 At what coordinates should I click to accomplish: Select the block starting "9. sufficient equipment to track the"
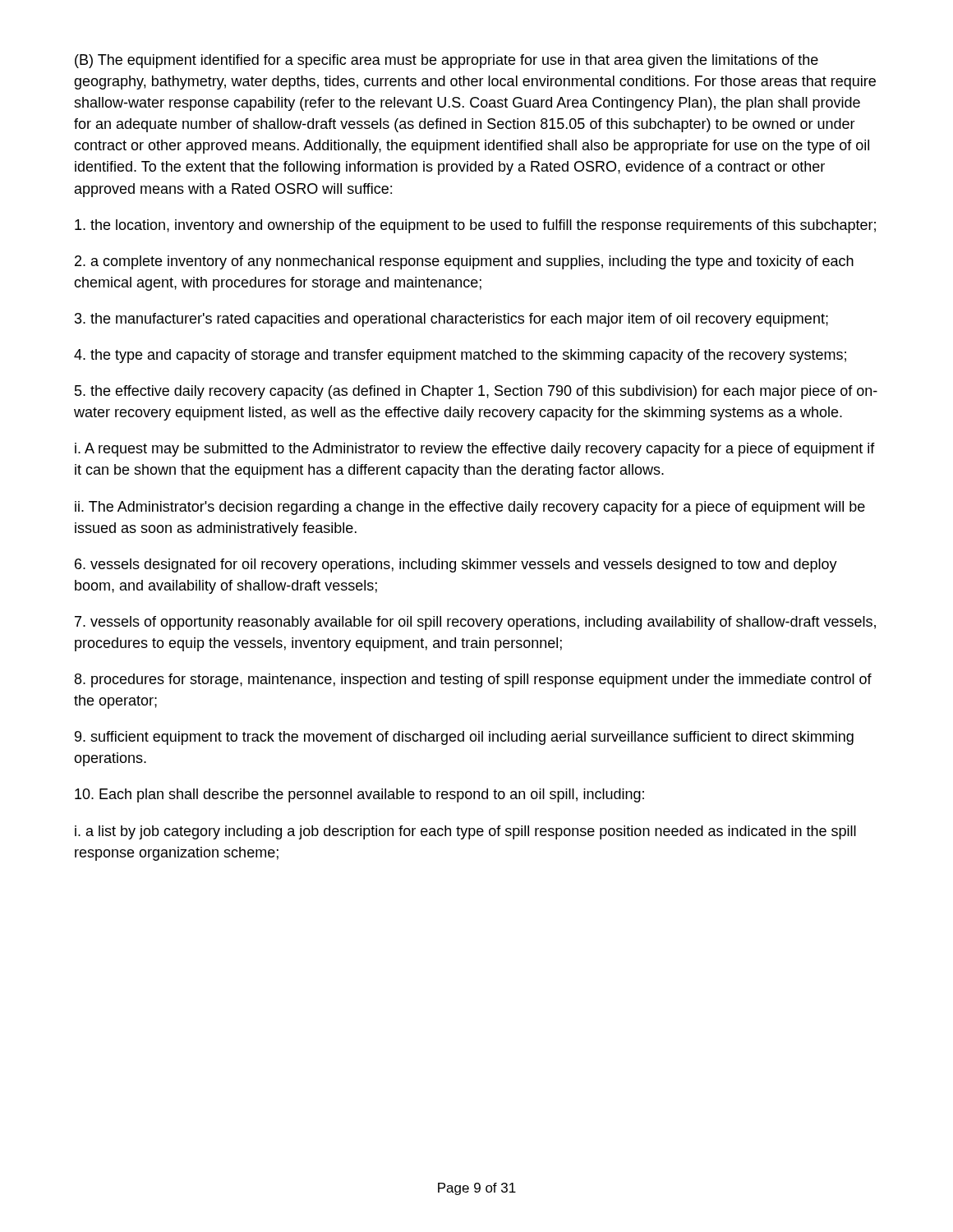coord(464,748)
